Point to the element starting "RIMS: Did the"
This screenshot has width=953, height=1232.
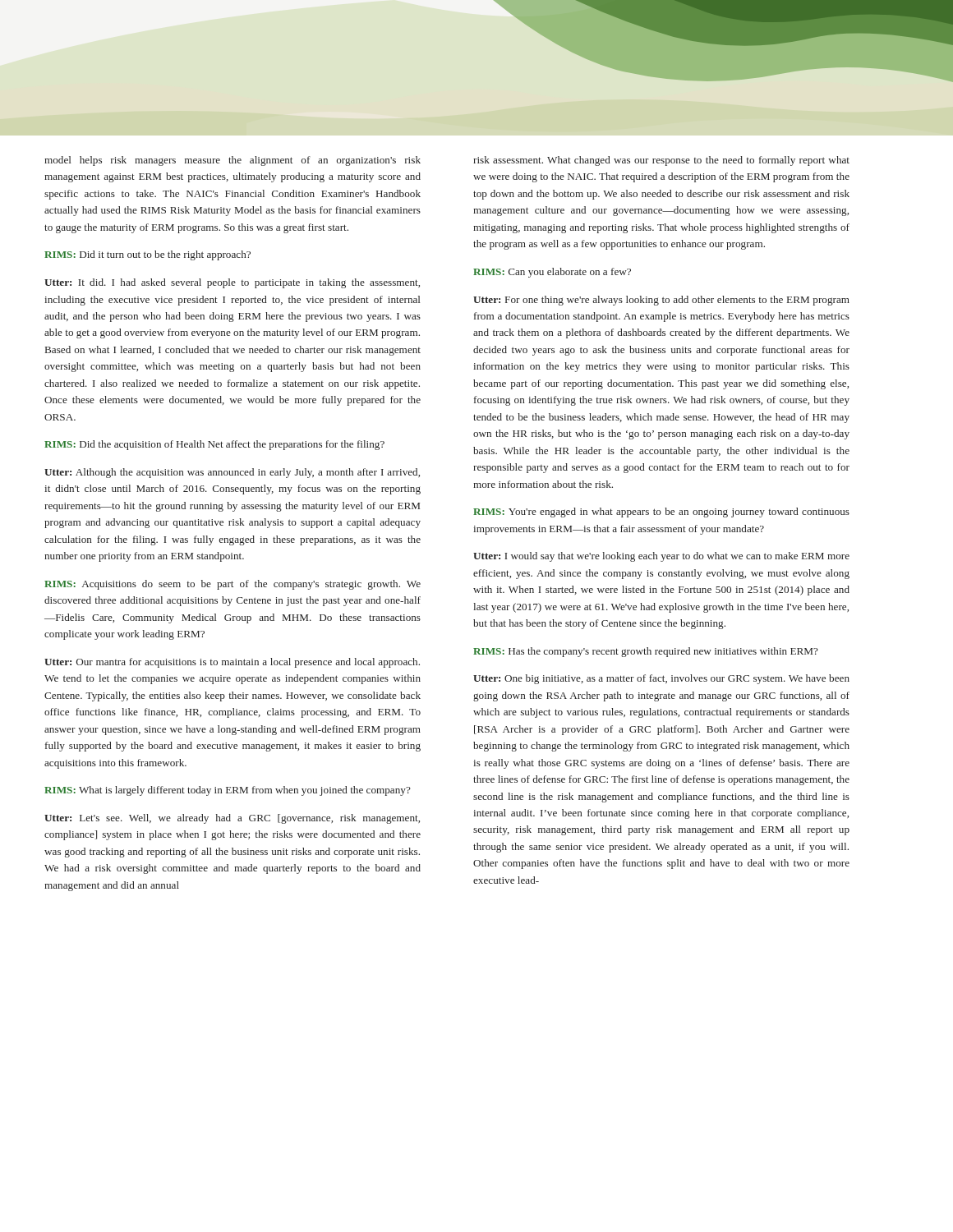pyautogui.click(x=233, y=445)
